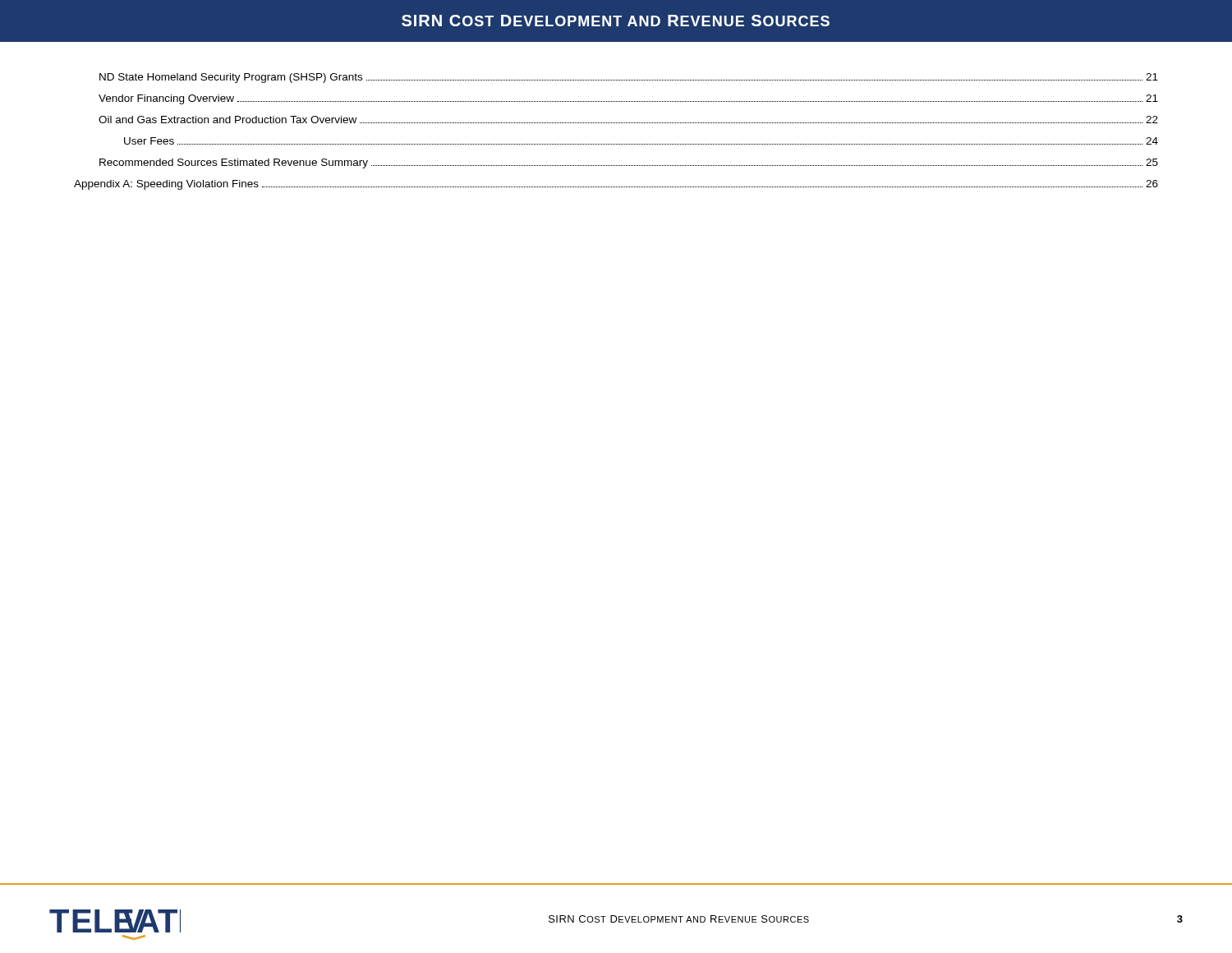Where is the passage that starts "Oil and Gas Extraction and Production Tax Overview"?
Image resolution: width=1232 pixels, height=953 pixels.
click(628, 120)
